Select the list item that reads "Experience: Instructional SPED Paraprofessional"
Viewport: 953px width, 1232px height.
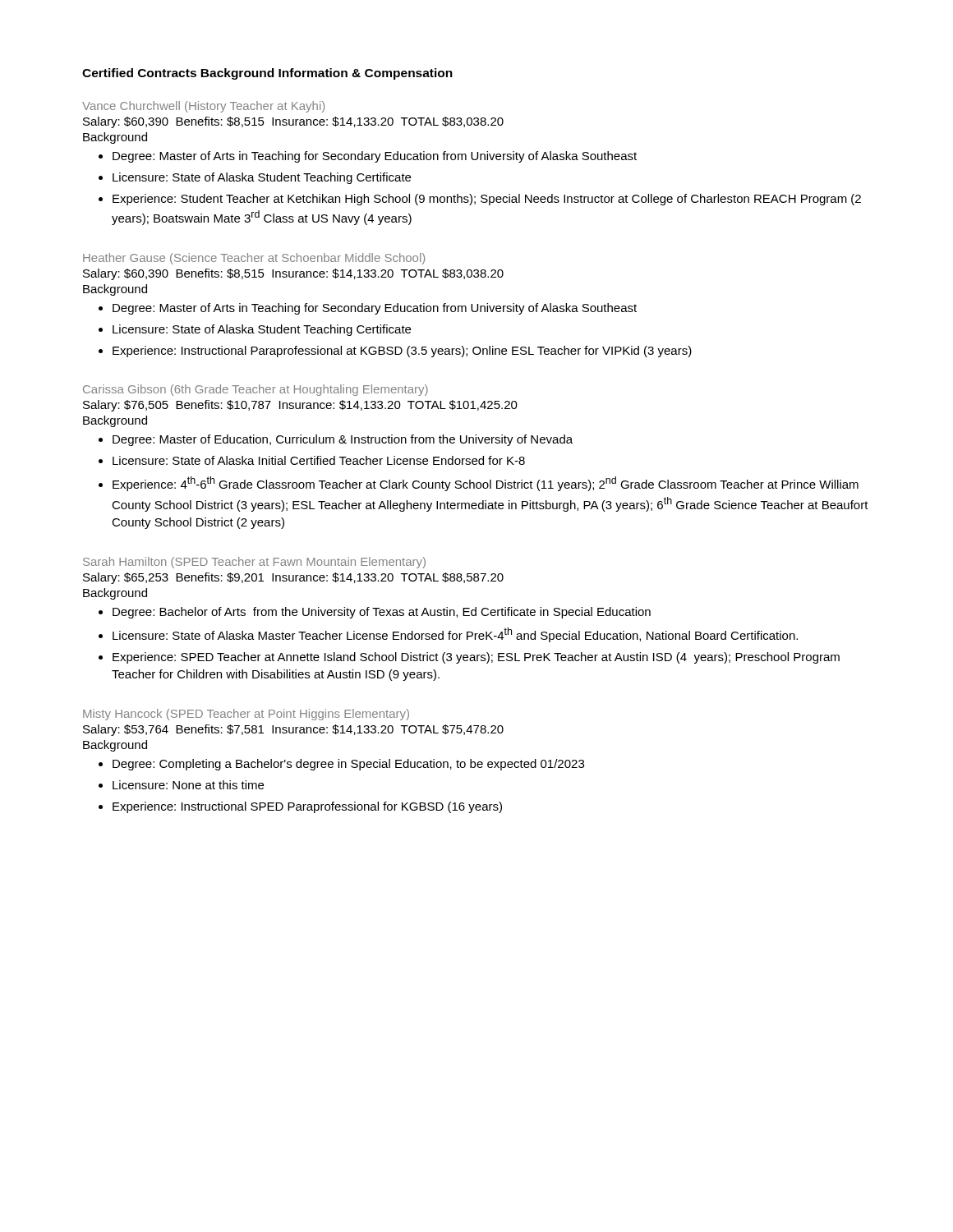click(307, 806)
